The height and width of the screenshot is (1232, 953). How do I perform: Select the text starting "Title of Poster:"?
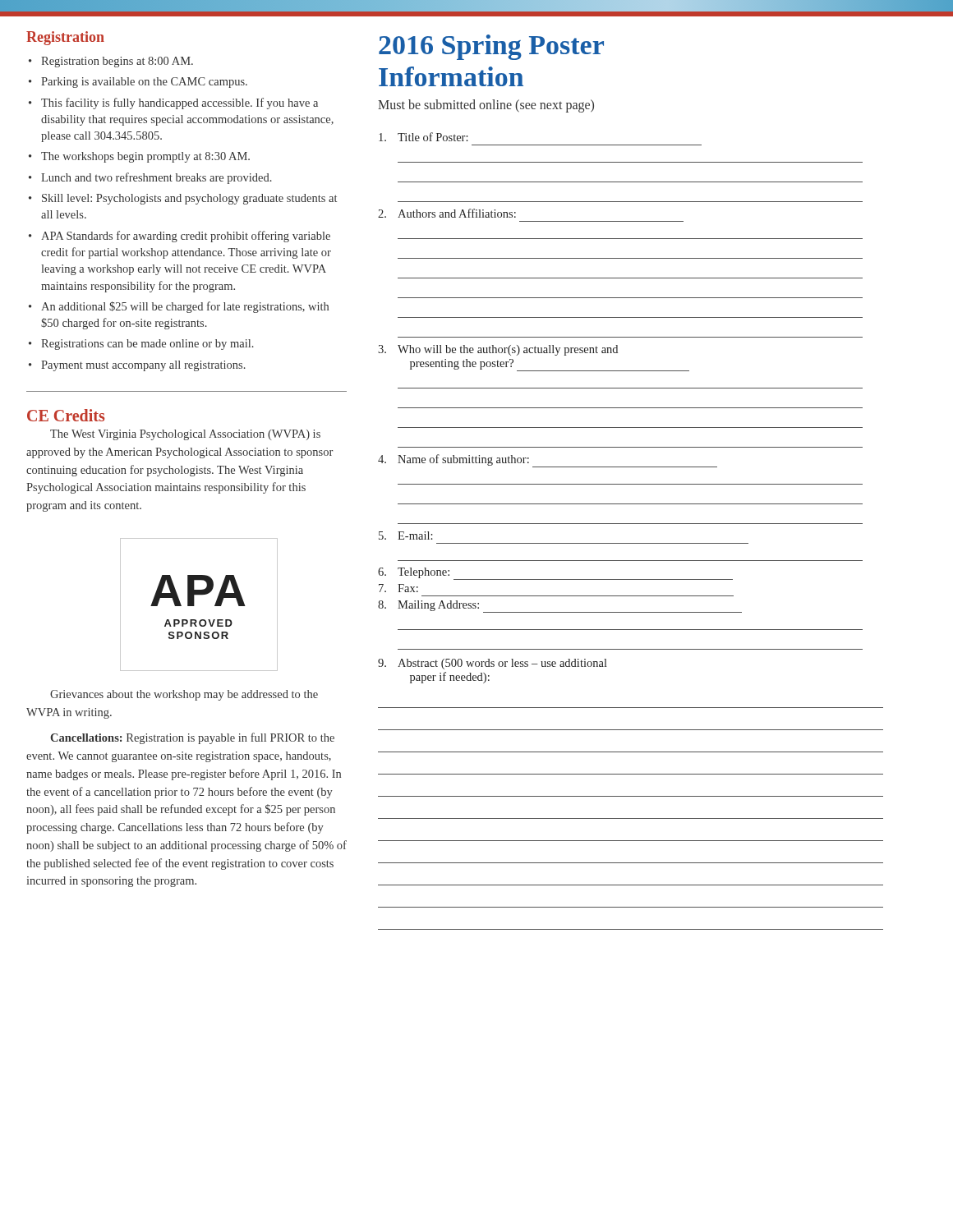point(653,166)
